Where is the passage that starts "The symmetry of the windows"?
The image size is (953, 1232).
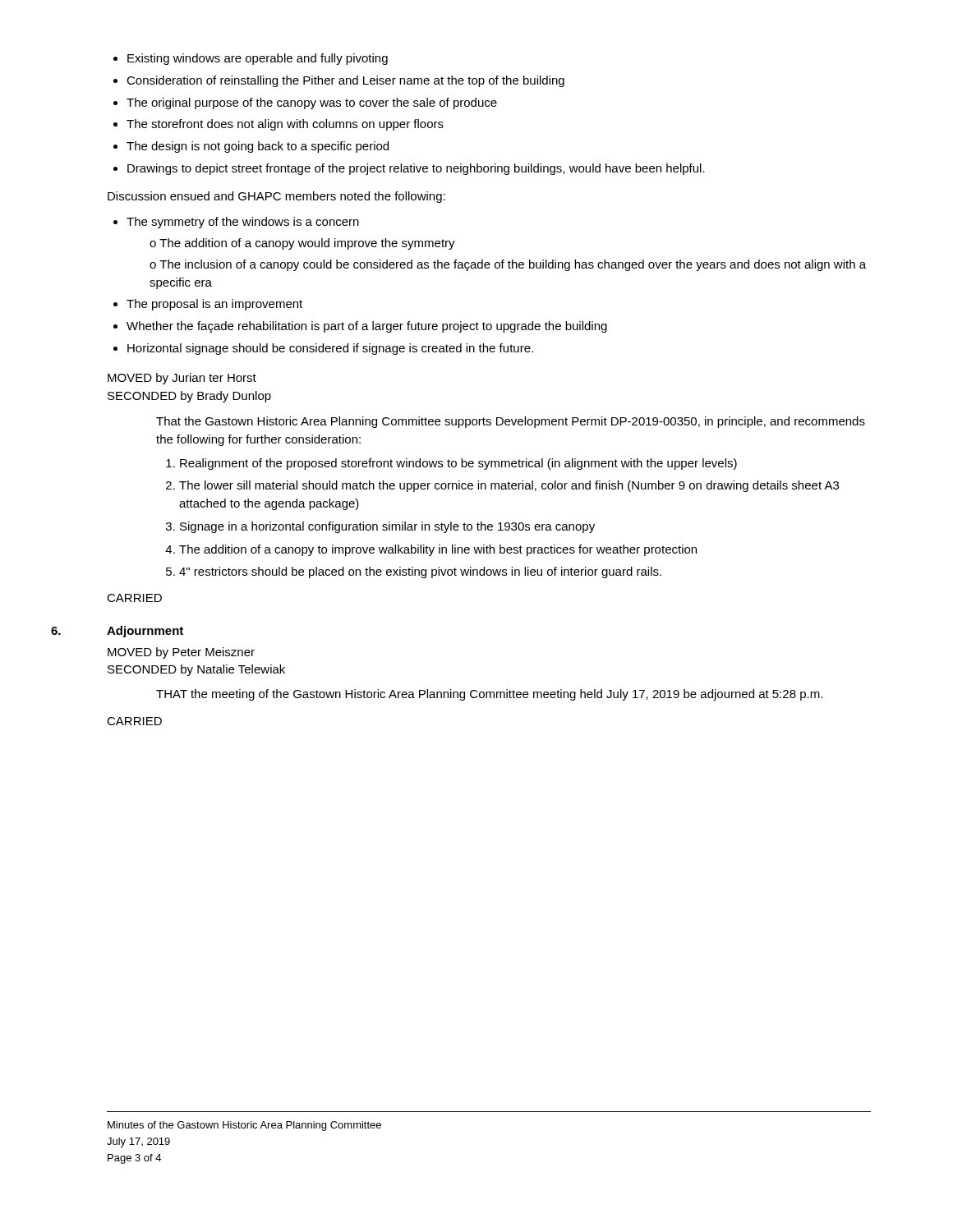tap(236, 223)
